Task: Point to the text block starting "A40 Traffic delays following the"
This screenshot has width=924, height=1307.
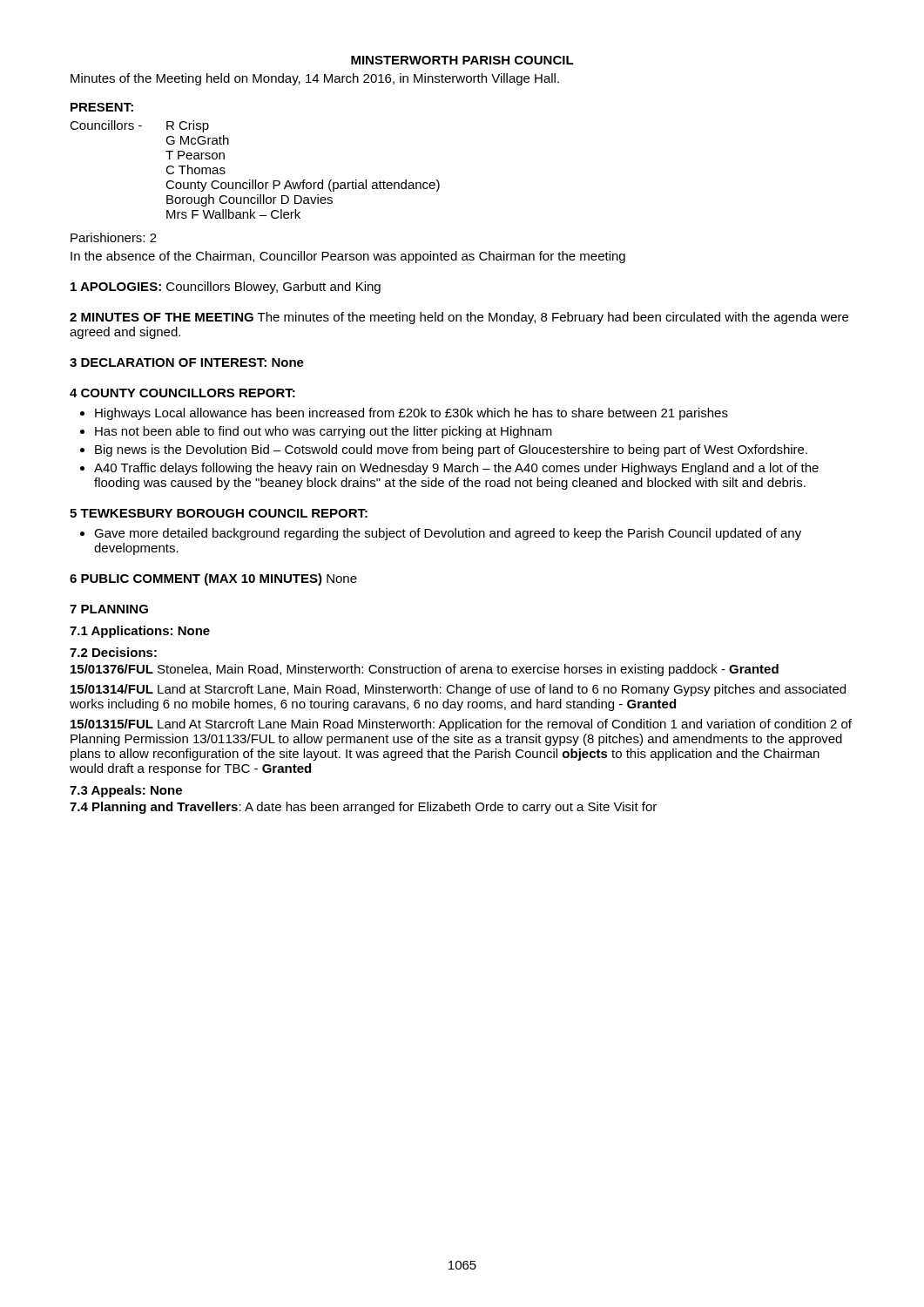Action: click(x=457, y=475)
